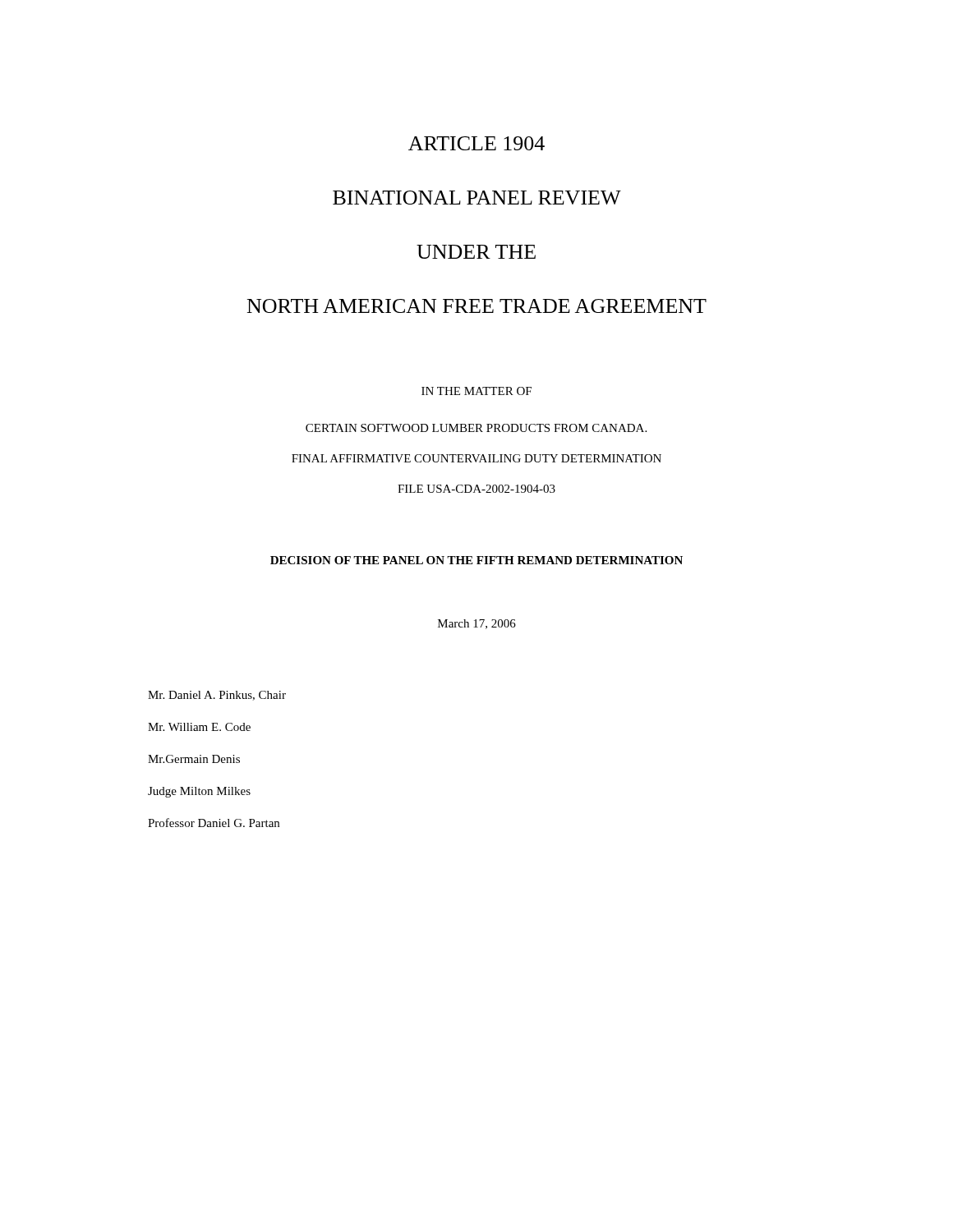
Task: Locate the section header
Action: [476, 560]
